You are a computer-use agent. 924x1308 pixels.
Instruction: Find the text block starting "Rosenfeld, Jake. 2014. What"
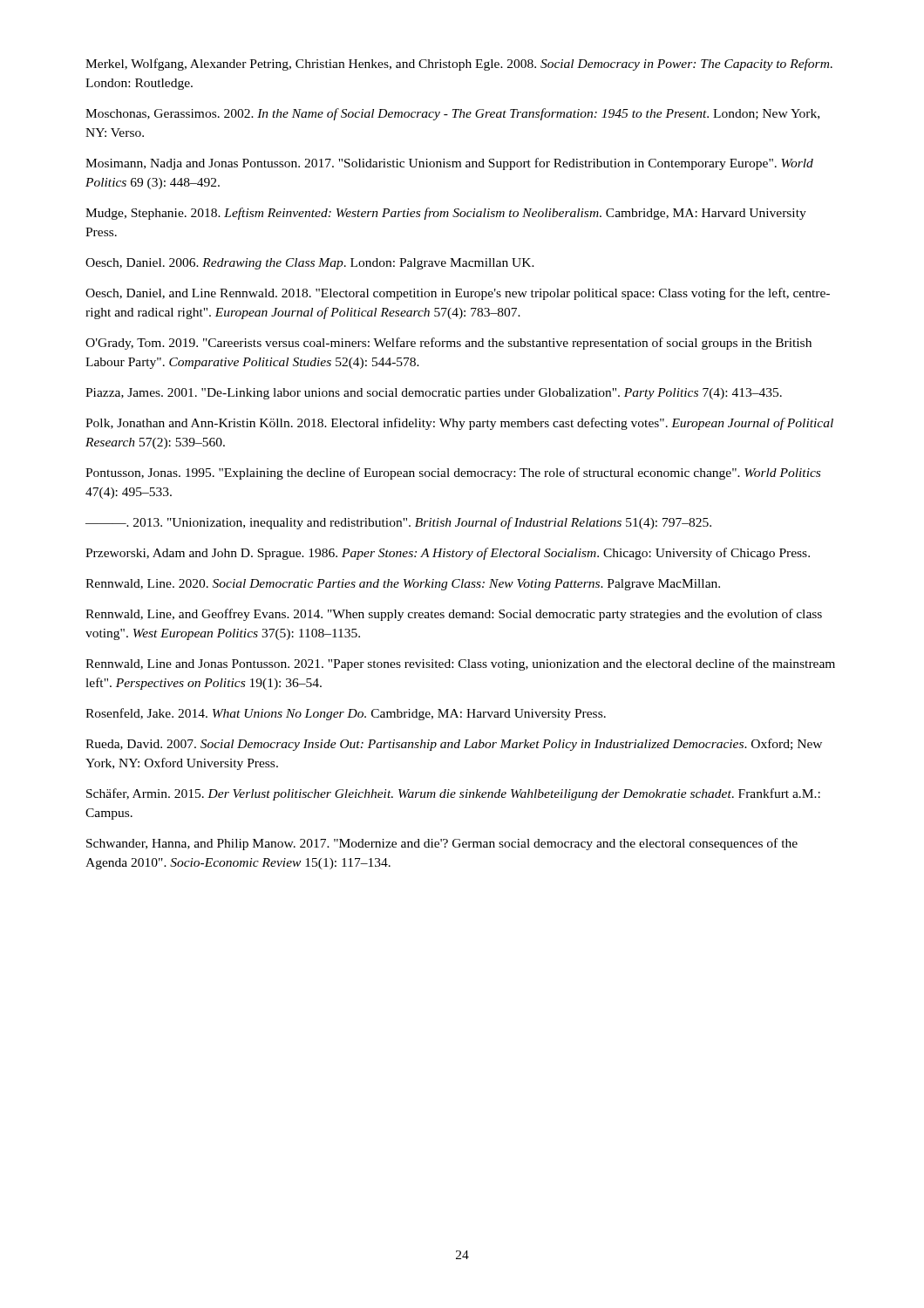click(346, 713)
